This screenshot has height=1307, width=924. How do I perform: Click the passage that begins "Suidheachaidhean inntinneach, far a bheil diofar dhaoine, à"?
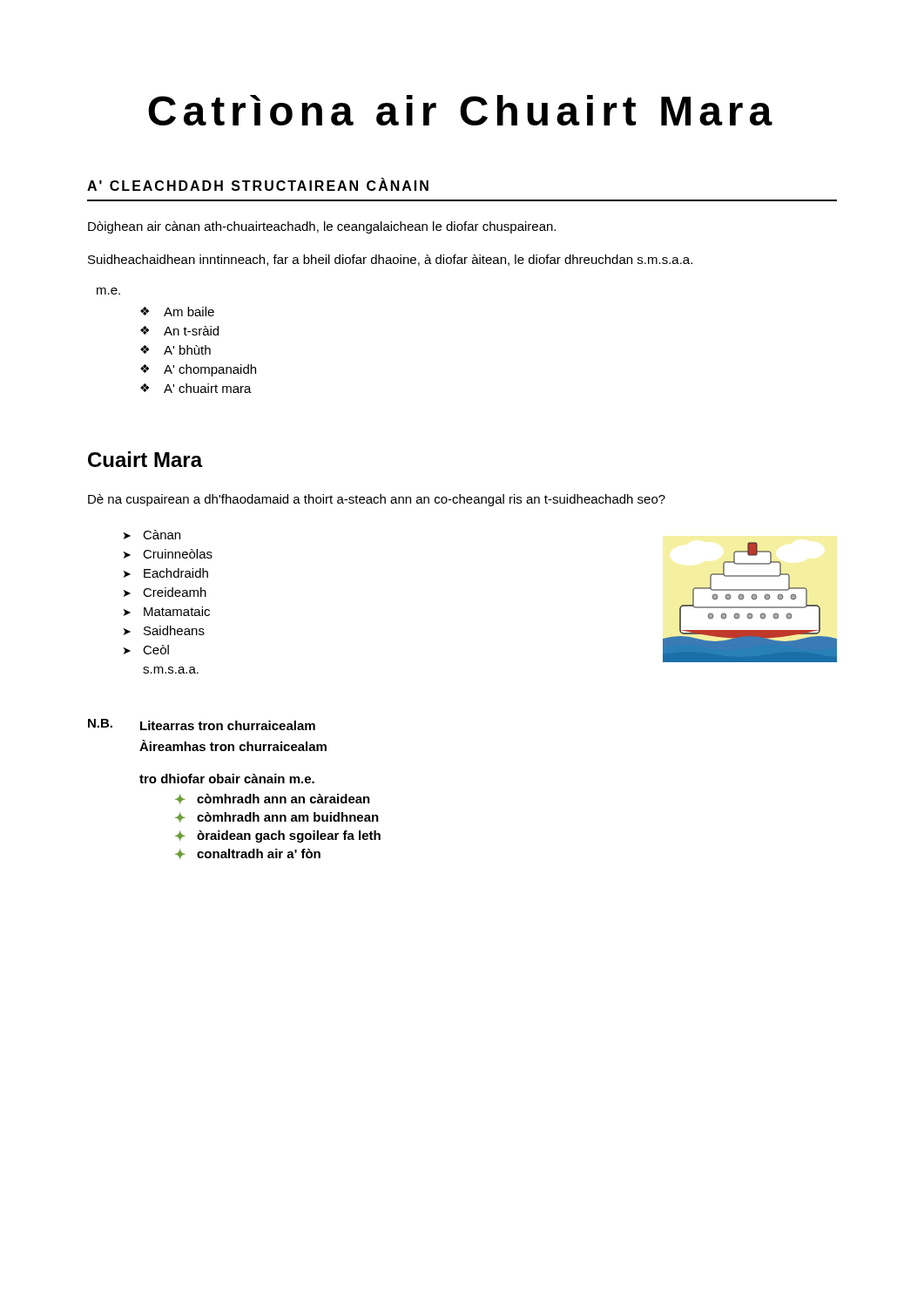pyautogui.click(x=462, y=259)
